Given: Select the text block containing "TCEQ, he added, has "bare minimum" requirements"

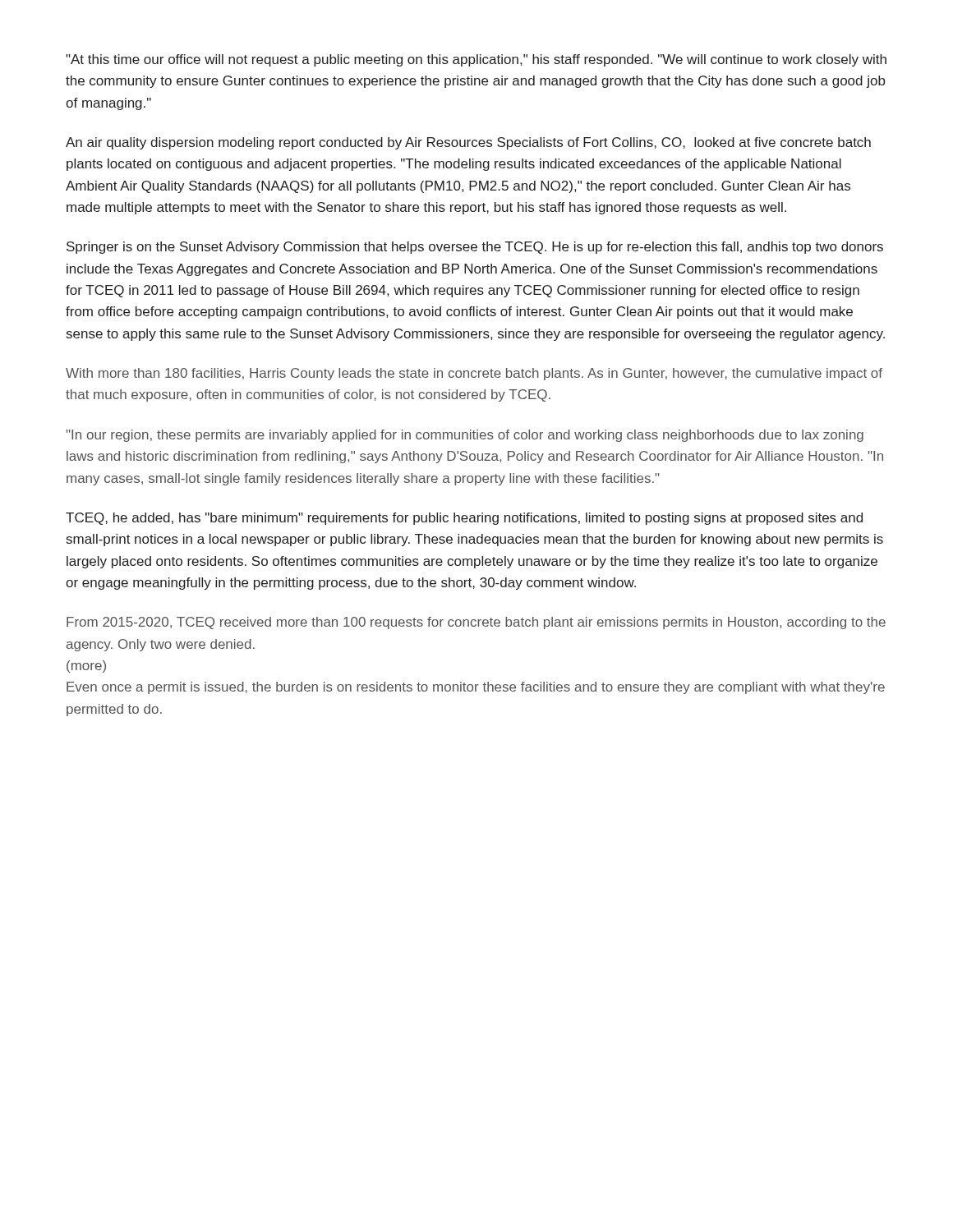Looking at the screenshot, I should 475,550.
